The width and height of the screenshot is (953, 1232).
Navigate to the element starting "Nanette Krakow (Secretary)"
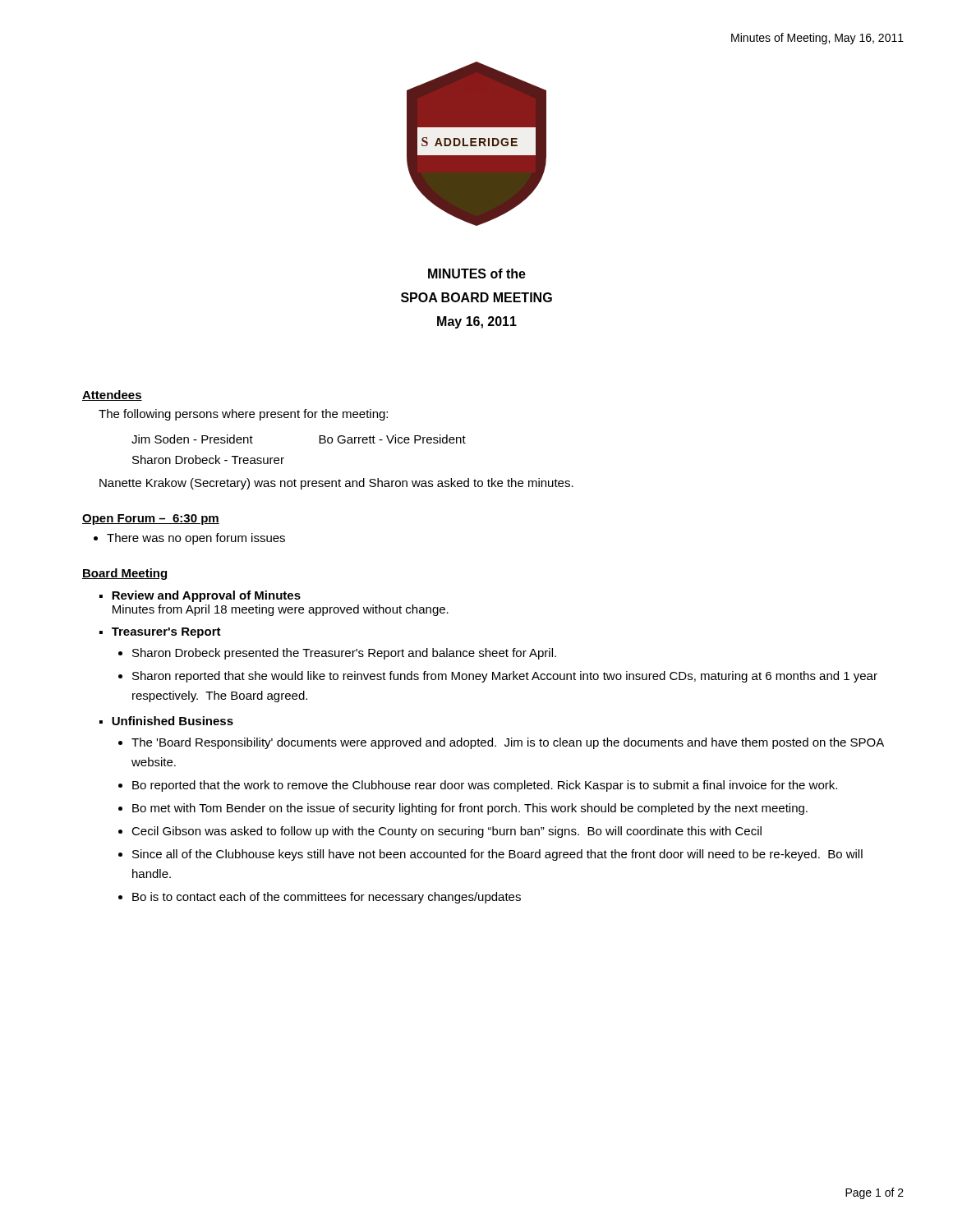point(336,482)
